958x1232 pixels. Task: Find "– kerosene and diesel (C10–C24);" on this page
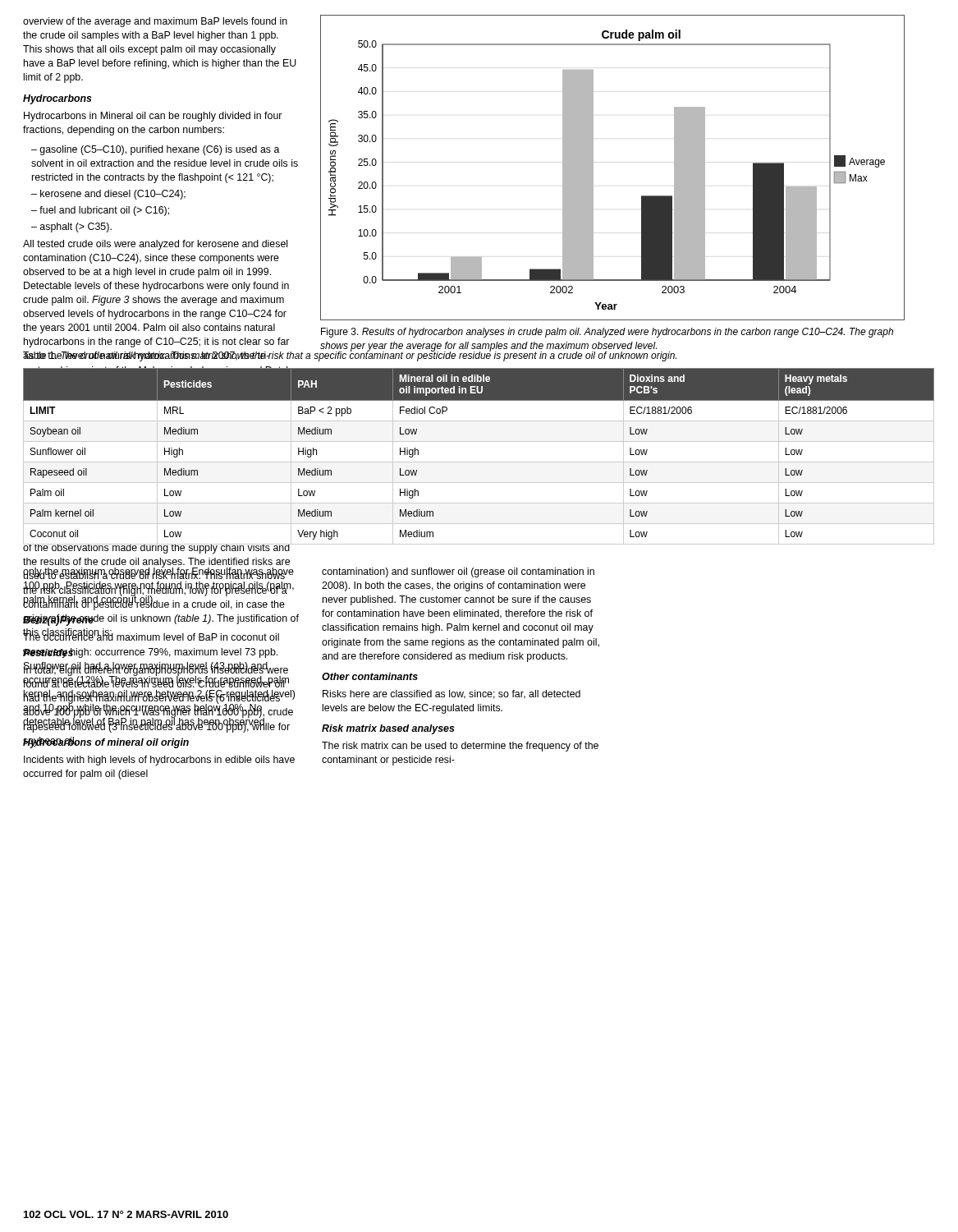click(162, 194)
